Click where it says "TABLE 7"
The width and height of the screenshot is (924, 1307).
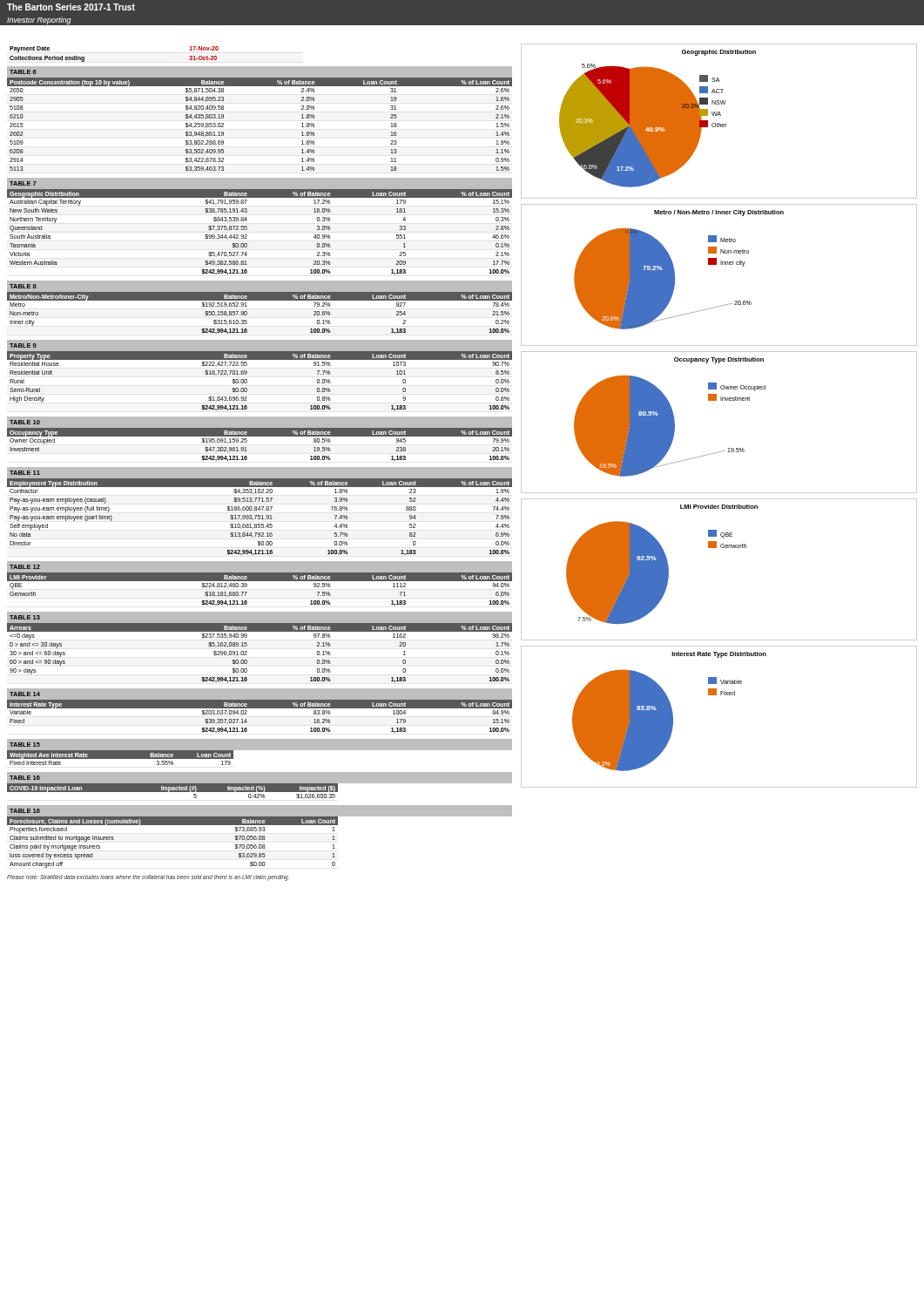23,183
